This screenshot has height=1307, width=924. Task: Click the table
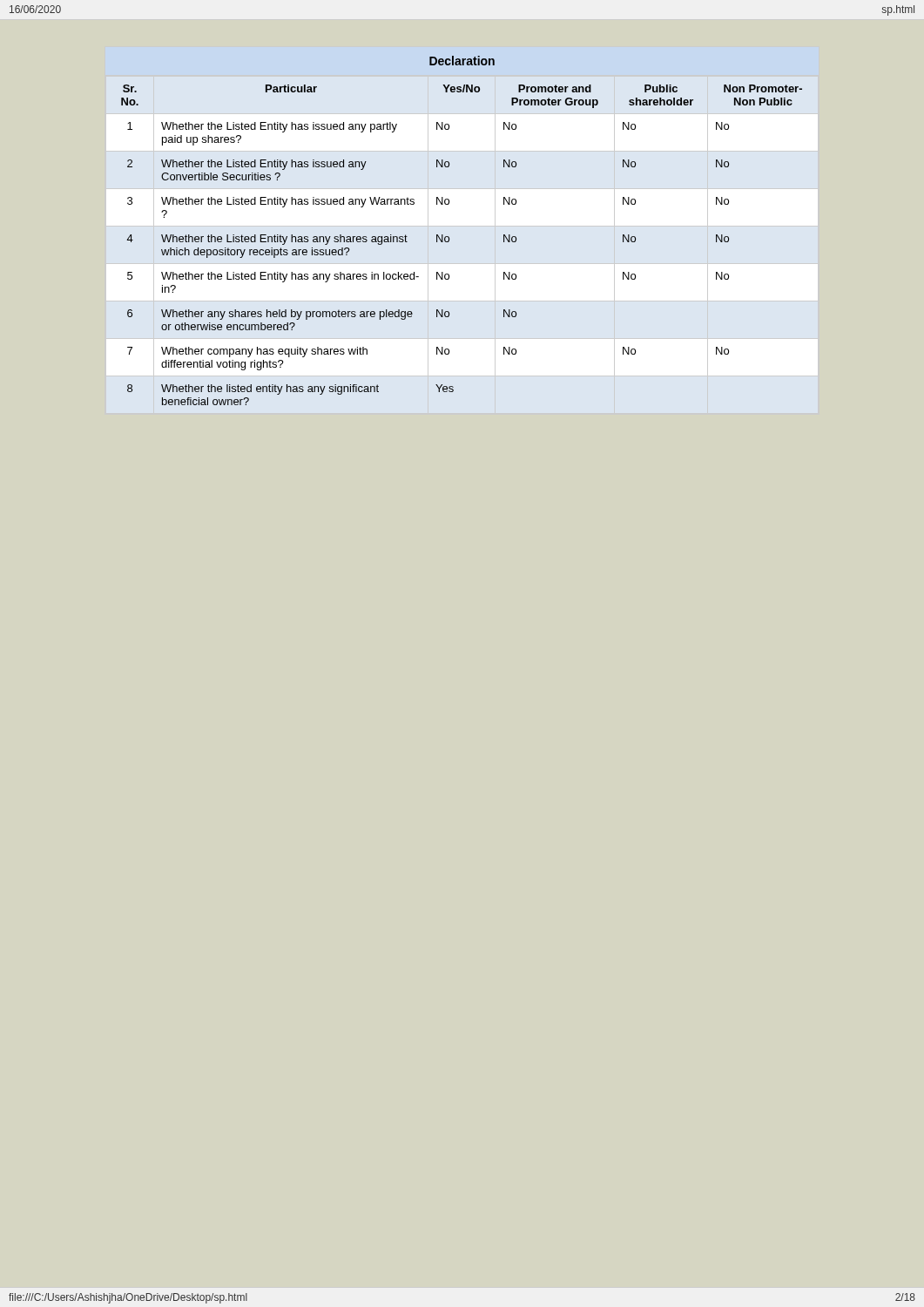(462, 230)
